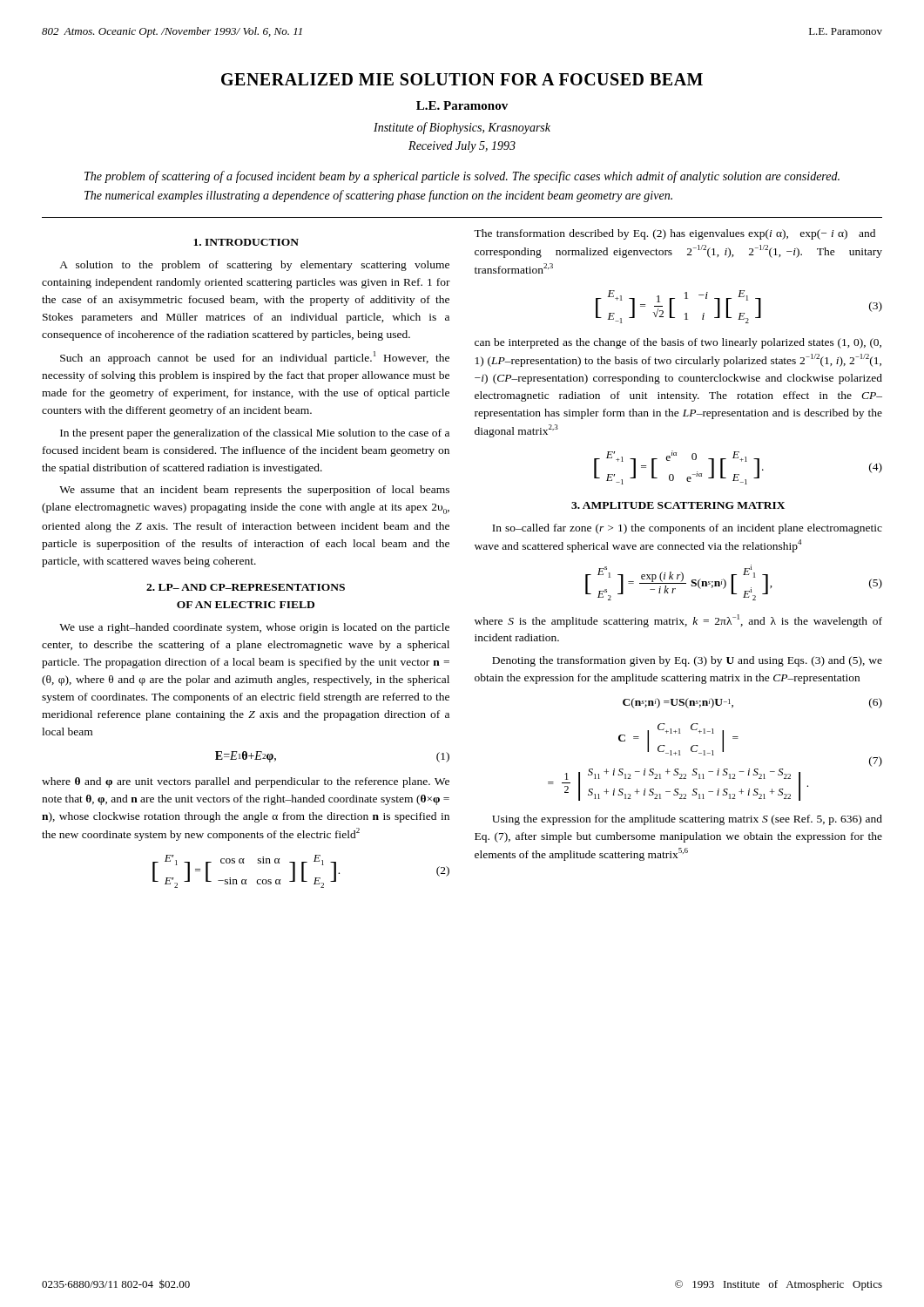Select the block starting "where S is the amplitude"
The width and height of the screenshot is (924, 1307).
pos(678,649)
